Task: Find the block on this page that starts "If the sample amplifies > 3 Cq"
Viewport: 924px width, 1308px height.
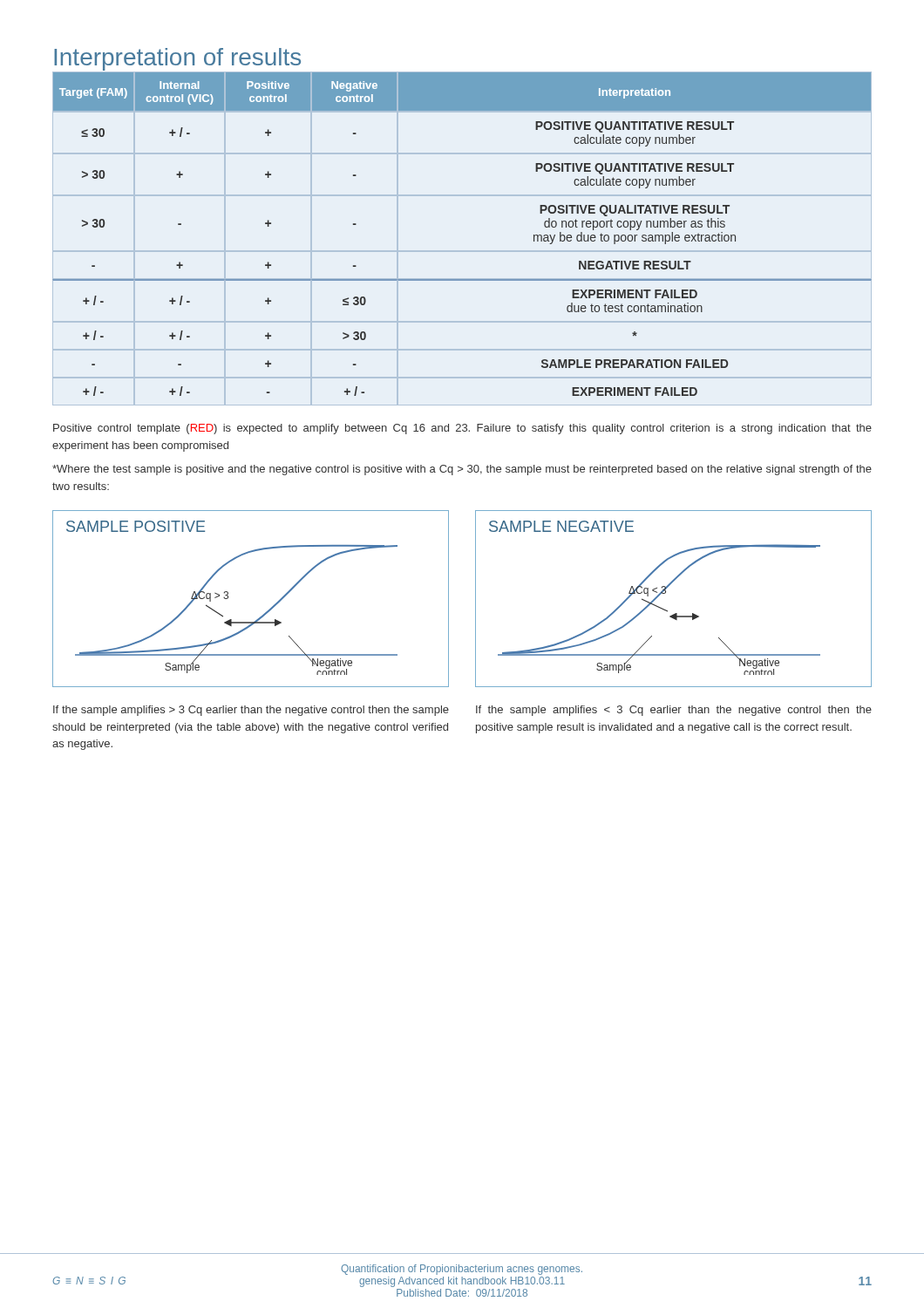Action: click(x=251, y=726)
